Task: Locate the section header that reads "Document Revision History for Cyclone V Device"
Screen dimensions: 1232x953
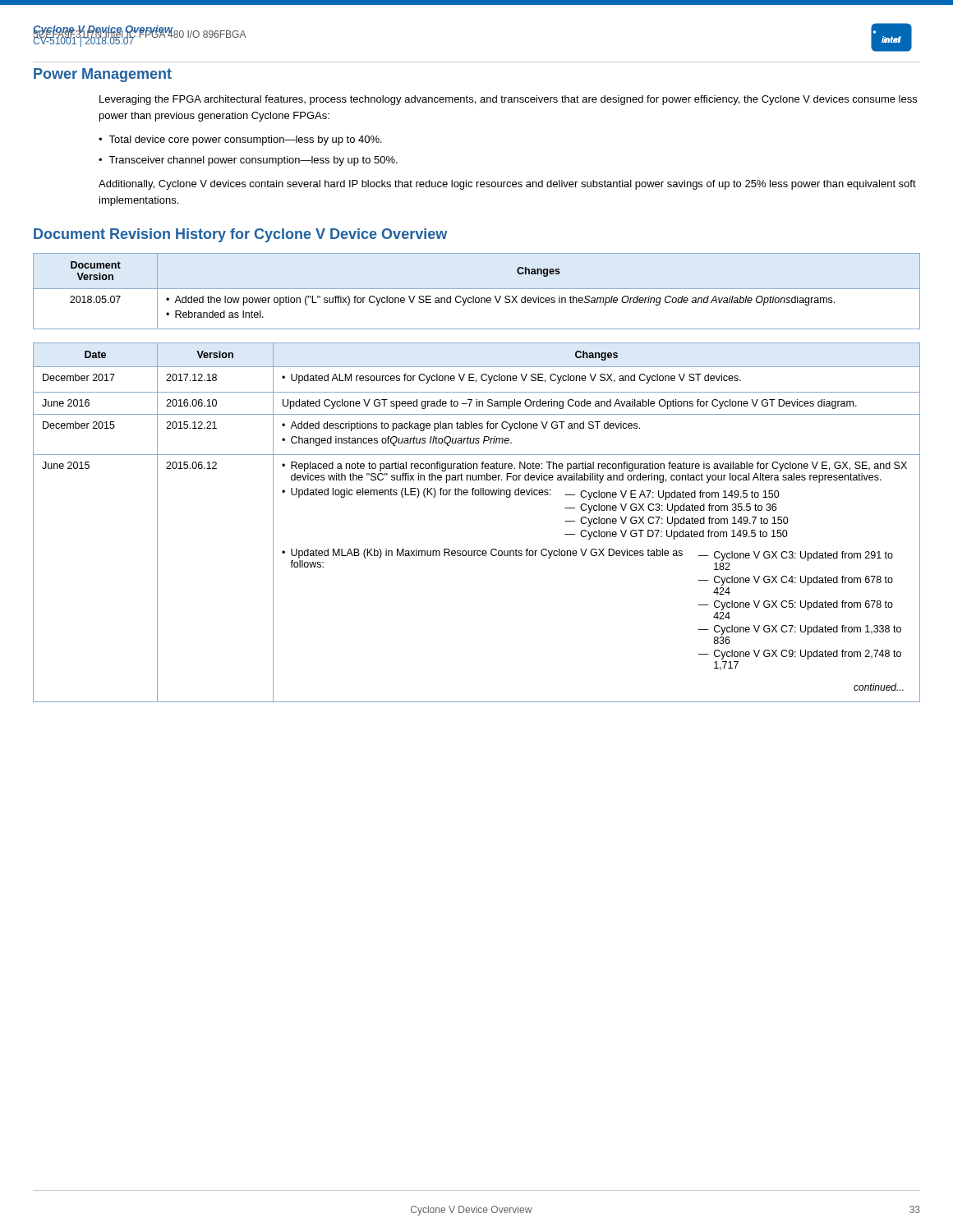Action: [x=240, y=234]
